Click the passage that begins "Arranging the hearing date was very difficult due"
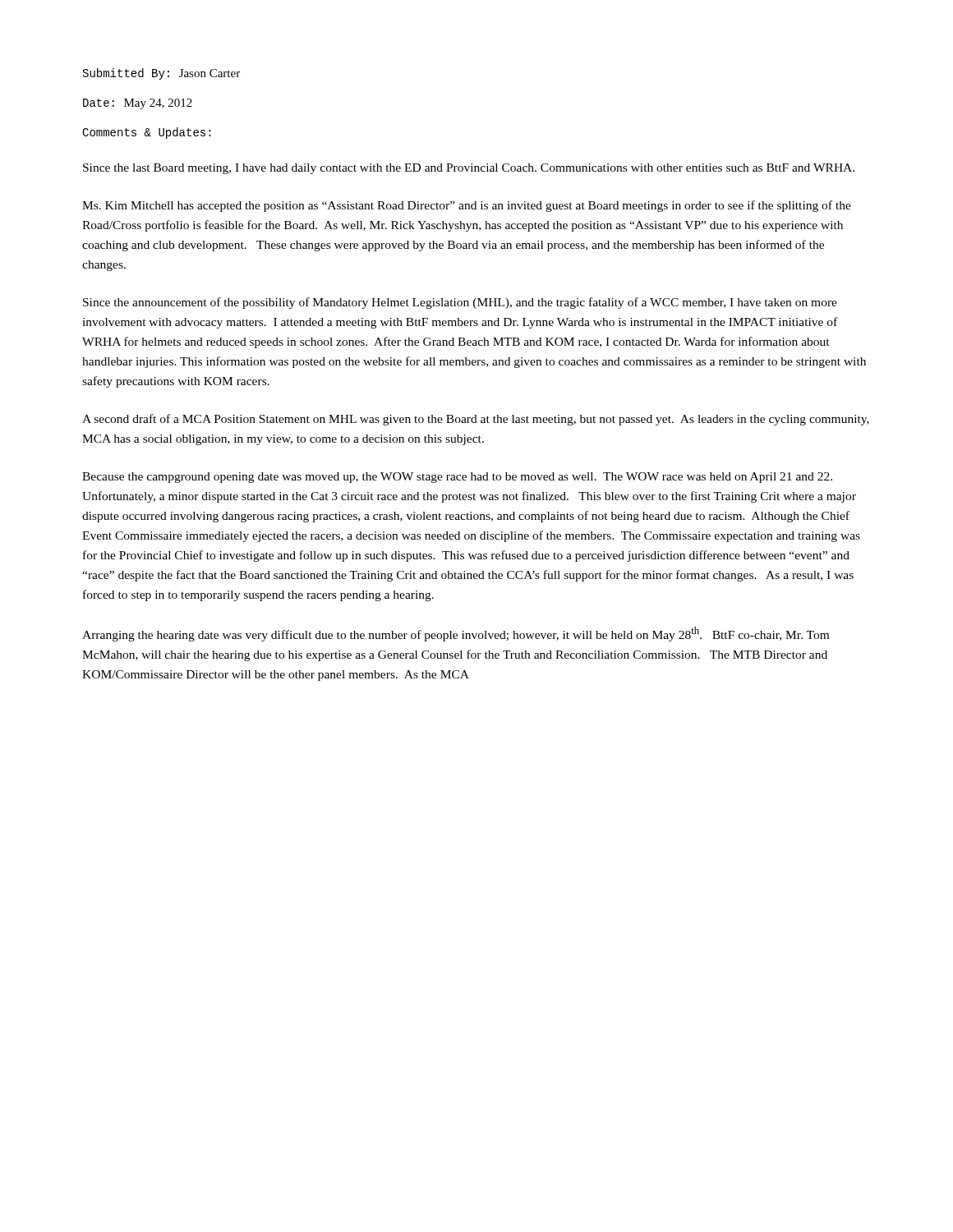 [x=456, y=653]
